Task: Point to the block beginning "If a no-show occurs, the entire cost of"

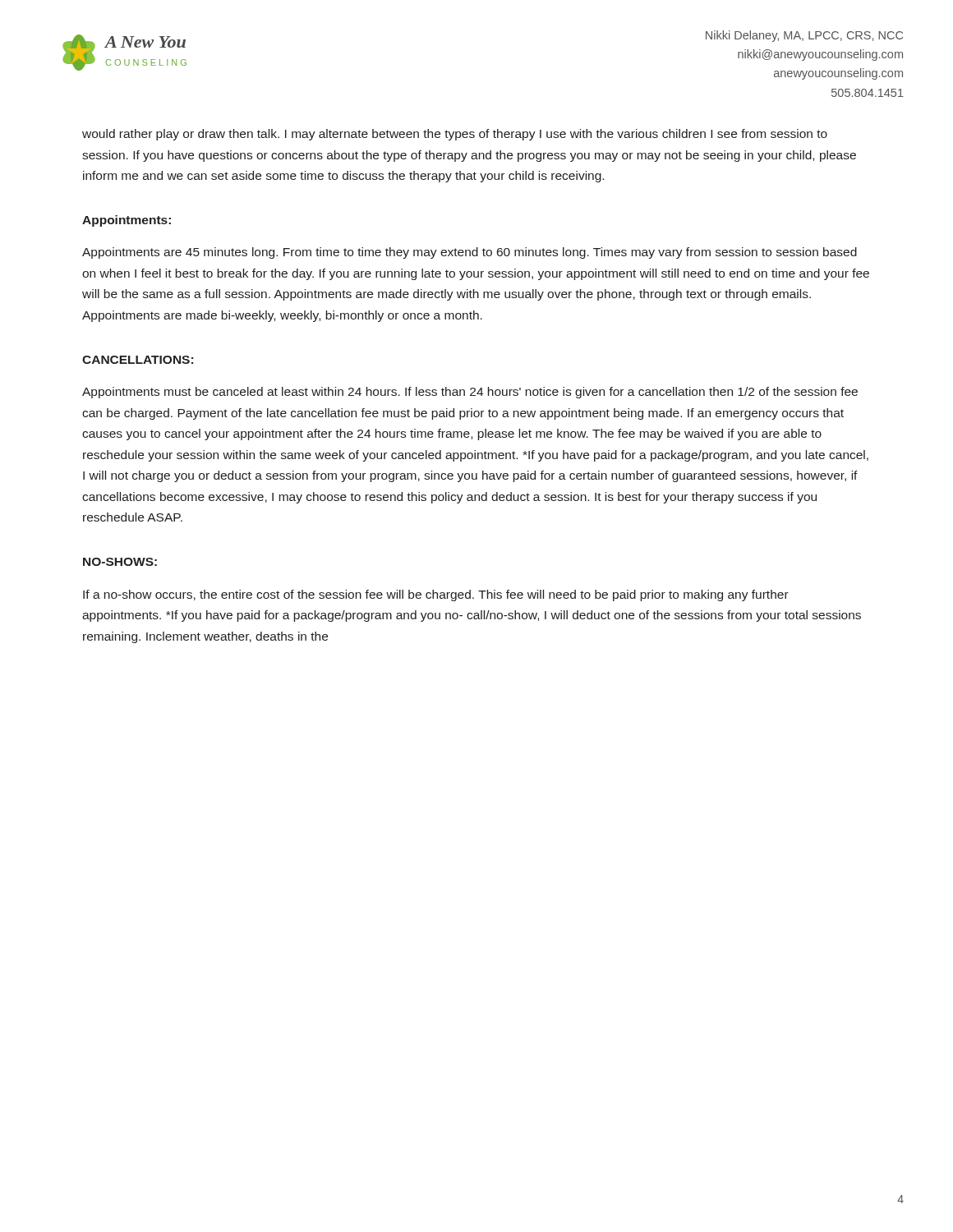Action: 472,615
